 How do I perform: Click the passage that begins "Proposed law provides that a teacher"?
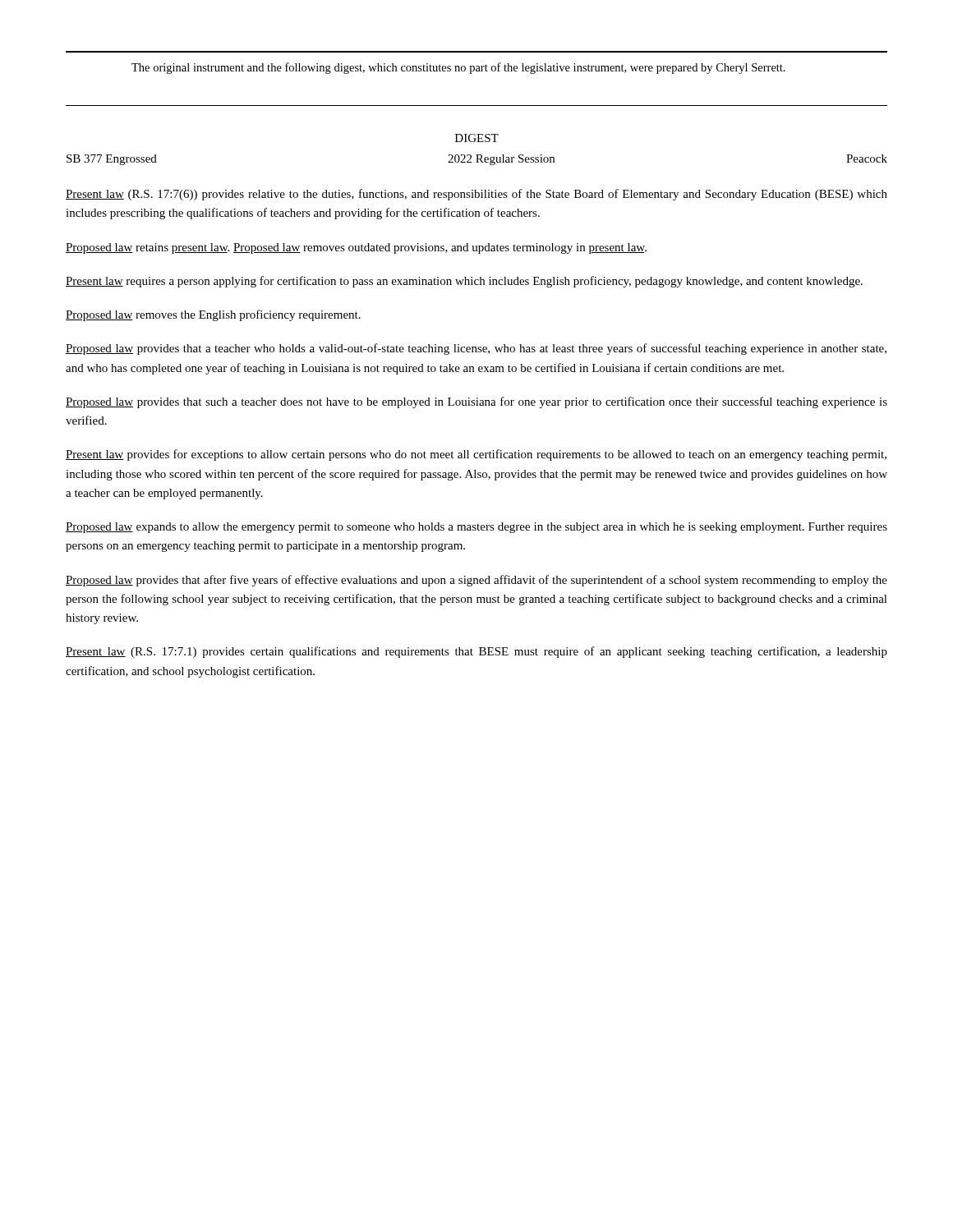coord(476,358)
